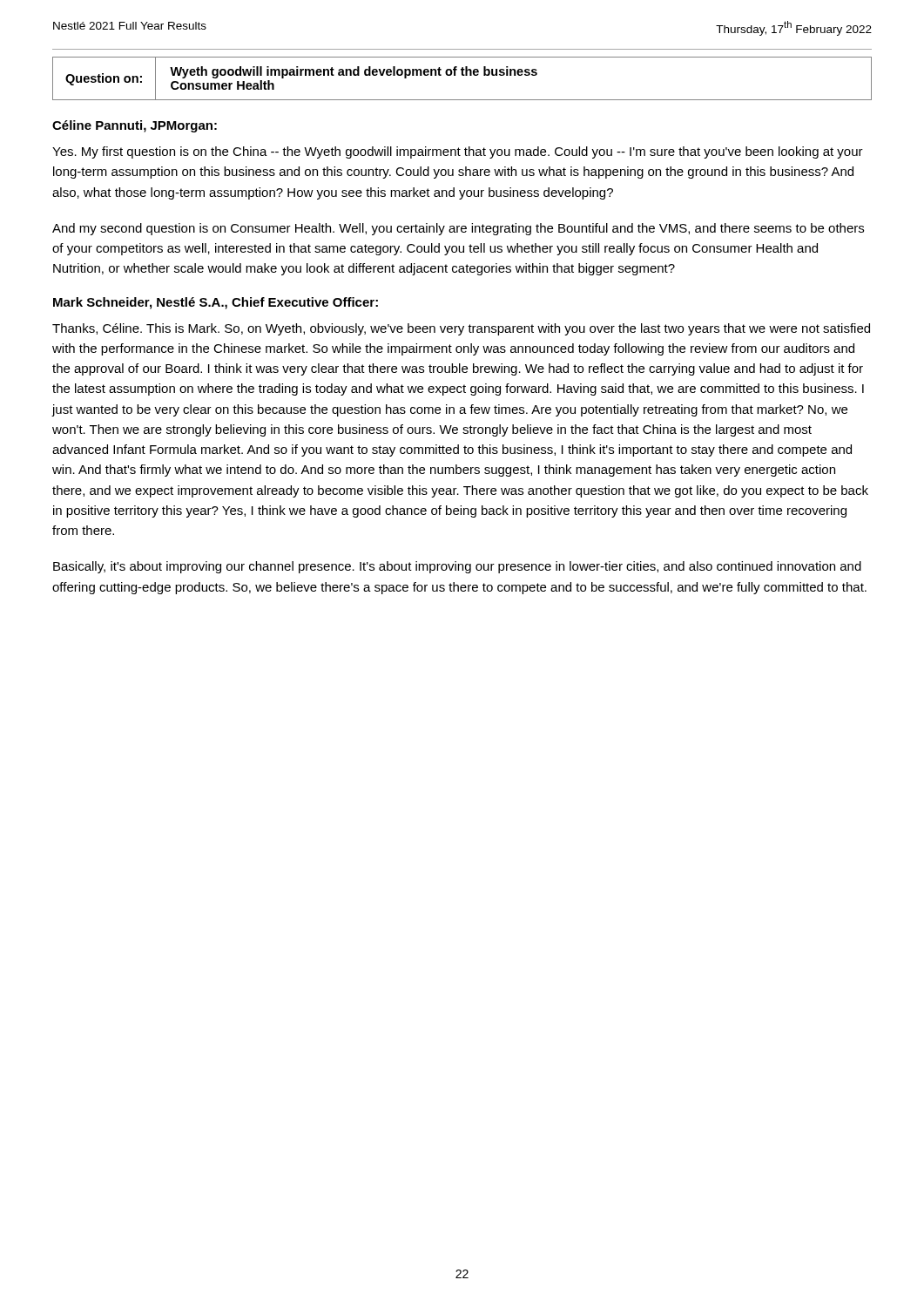
Task: Navigate to the block starting "Basically, it's about improving our channel presence."
Action: click(460, 576)
